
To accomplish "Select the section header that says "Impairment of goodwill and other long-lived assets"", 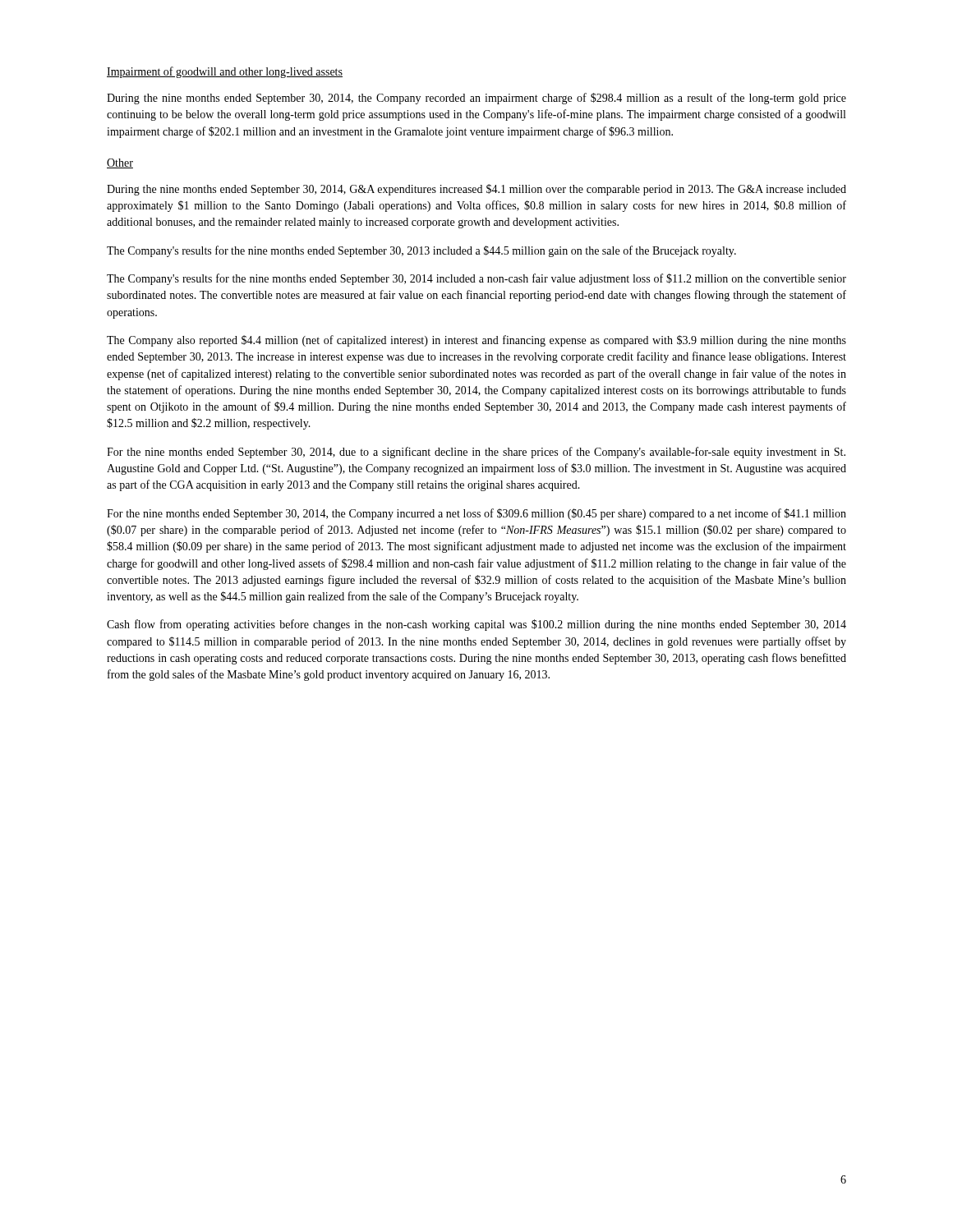I will tap(225, 72).
